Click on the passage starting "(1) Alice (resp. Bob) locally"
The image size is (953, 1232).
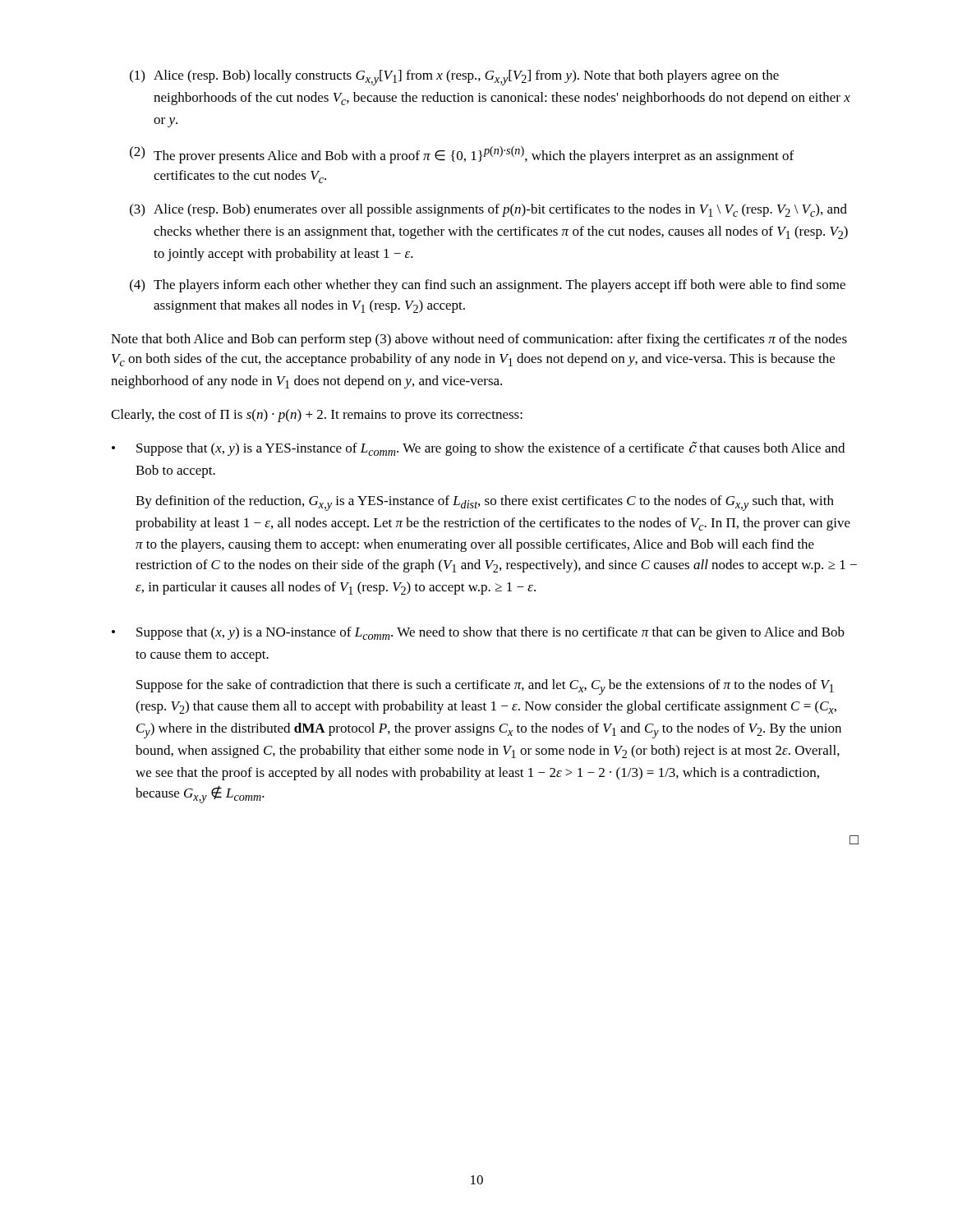pyautogui.click(x=485, y=98)
